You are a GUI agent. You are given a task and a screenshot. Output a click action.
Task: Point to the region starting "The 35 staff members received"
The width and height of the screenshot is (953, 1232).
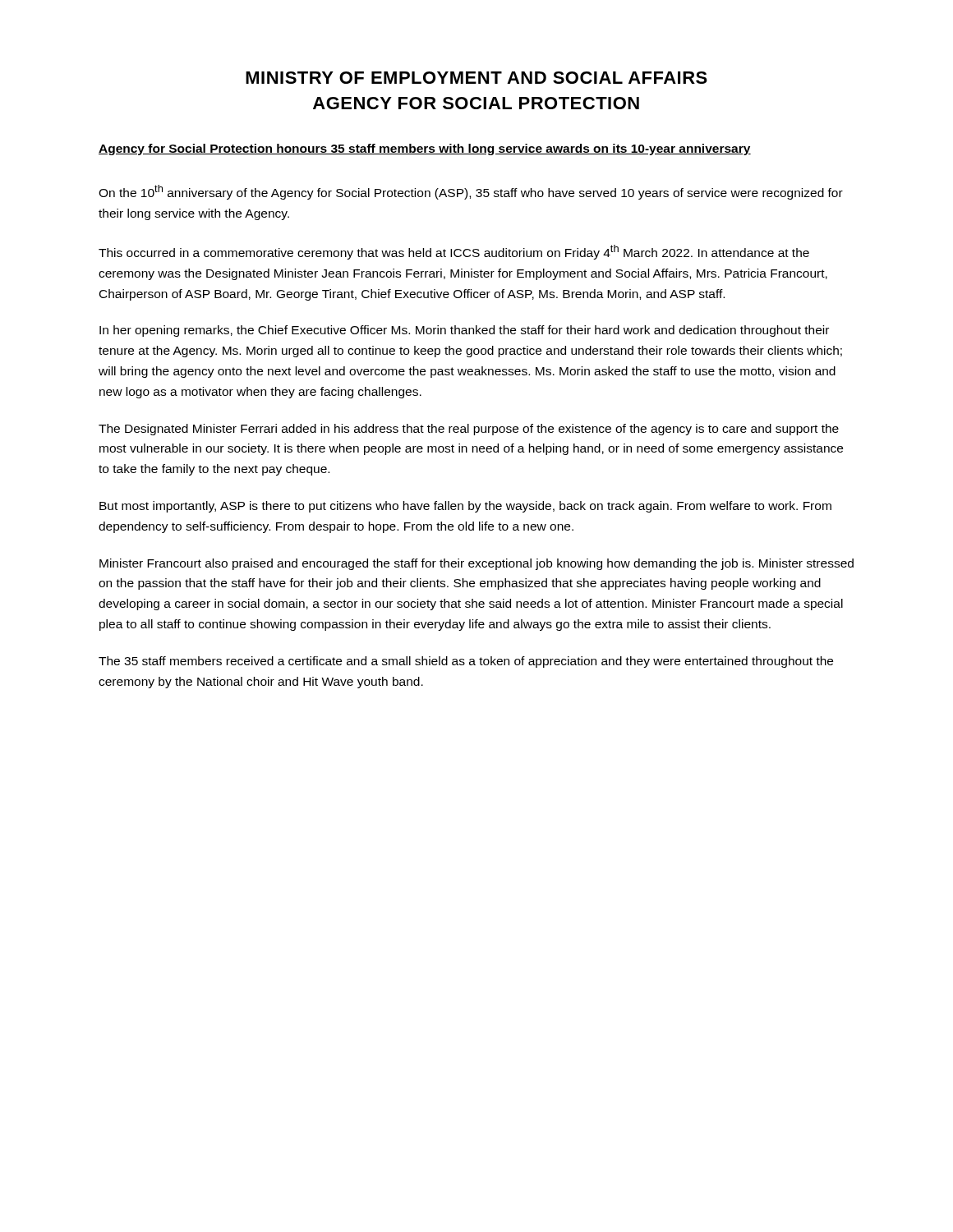pos(466,671)
